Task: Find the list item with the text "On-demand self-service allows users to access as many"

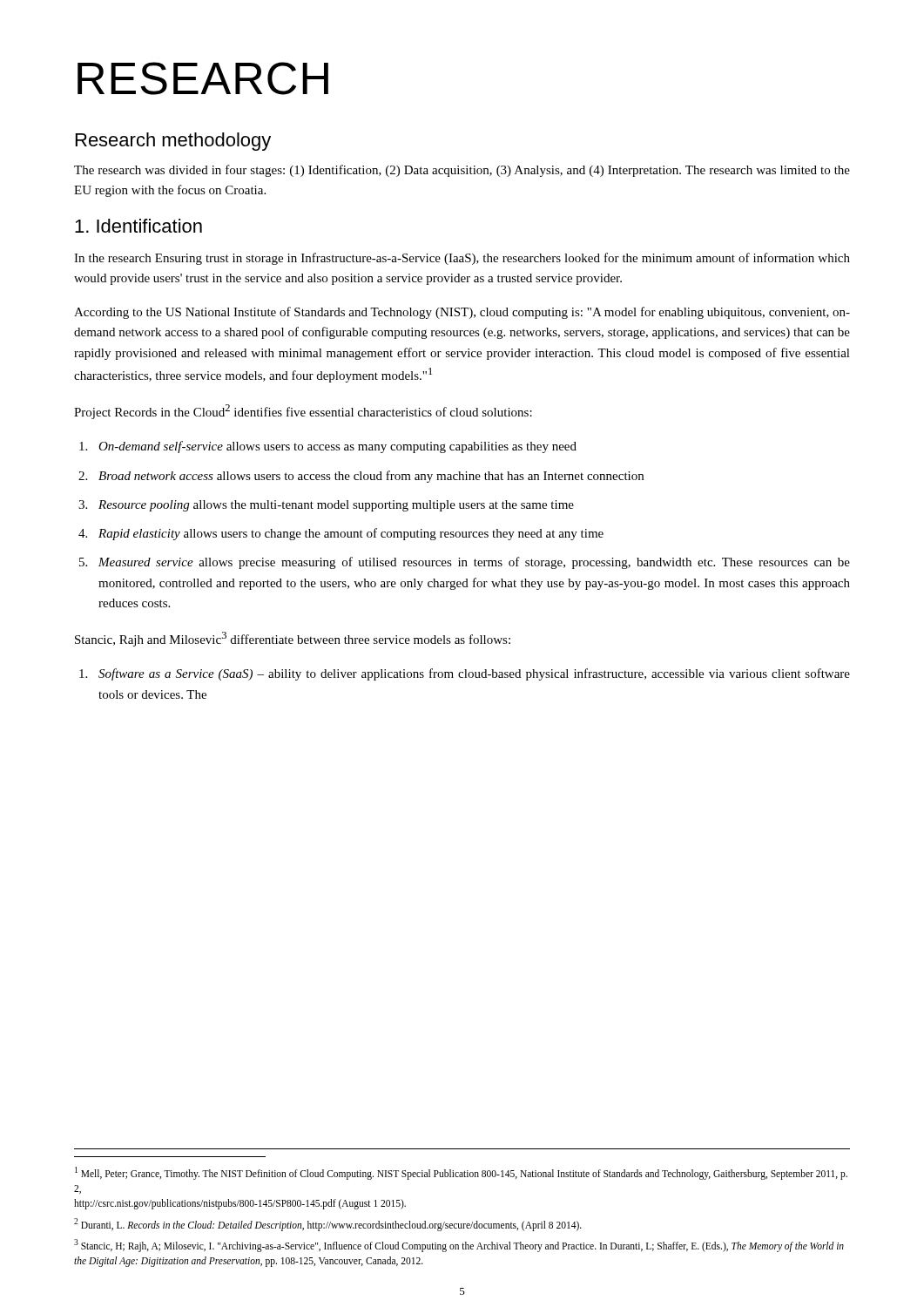Action: point(471,447)
